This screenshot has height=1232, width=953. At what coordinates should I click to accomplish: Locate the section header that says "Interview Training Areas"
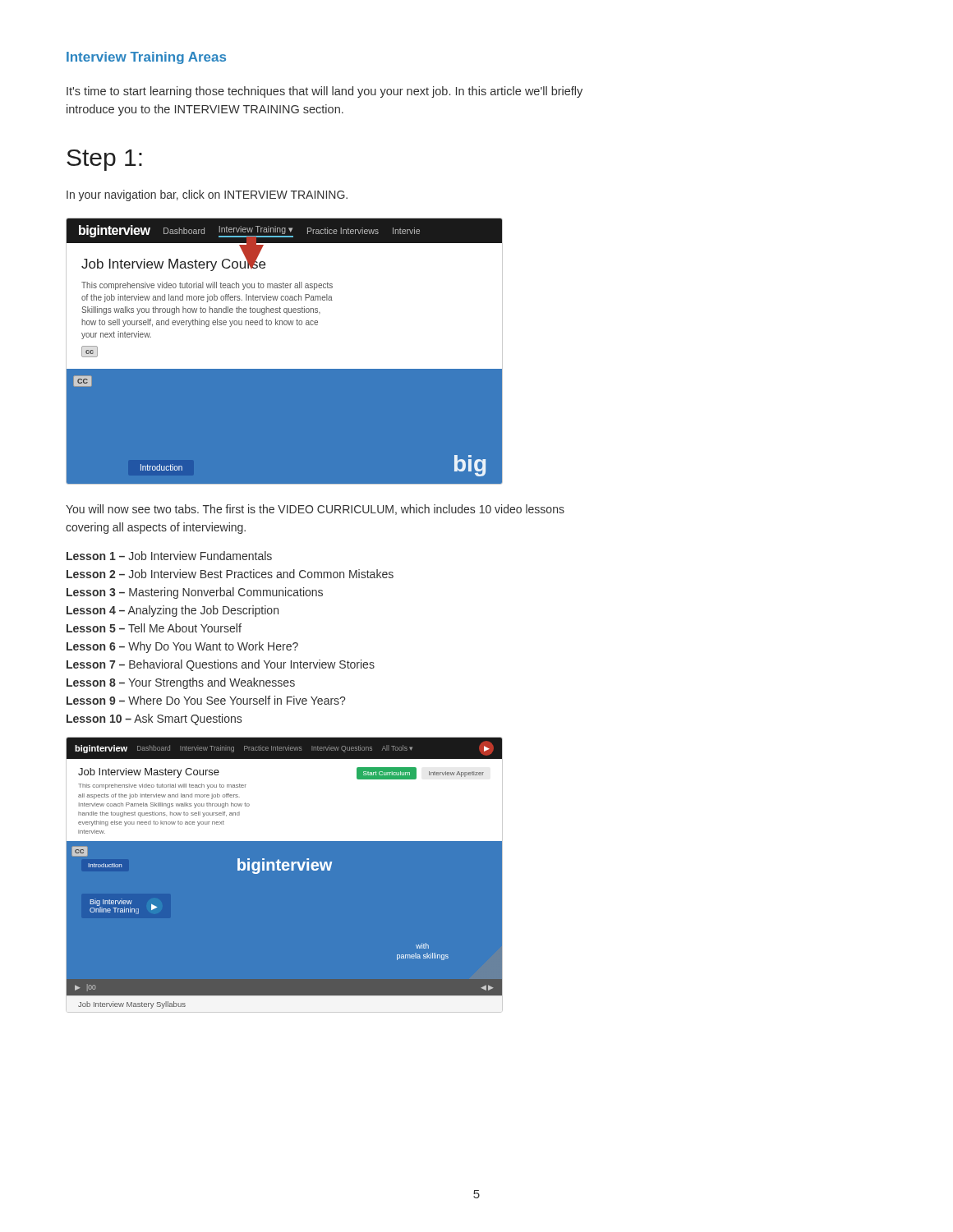point(146,57)
